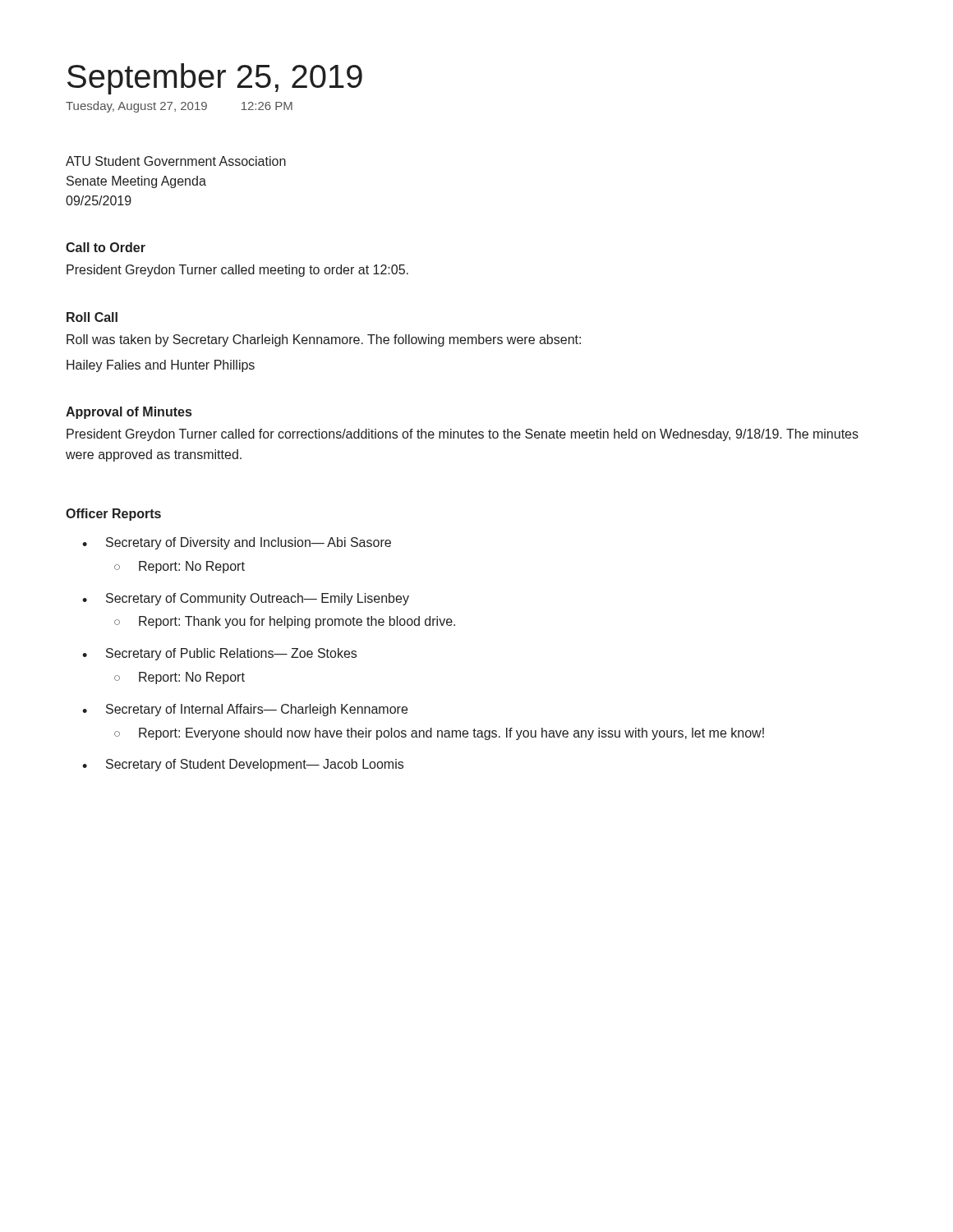Find the list item that says "• Secretary of Diversity"
Image resolution: width=953 pixels, height=1232 pixels.
237,543
